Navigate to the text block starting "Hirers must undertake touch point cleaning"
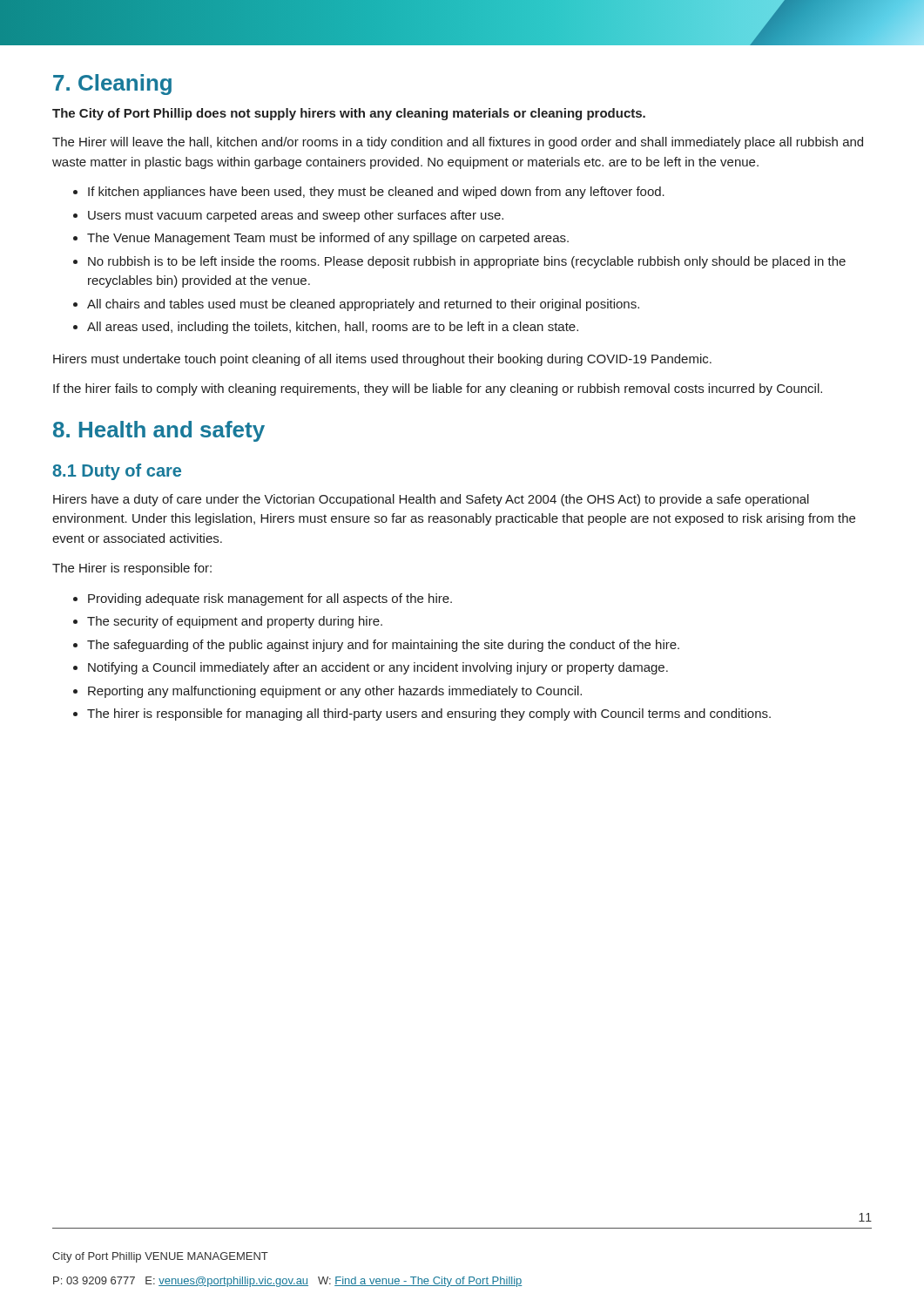This screenshot has height=1307, width=924. coord(462,359)
